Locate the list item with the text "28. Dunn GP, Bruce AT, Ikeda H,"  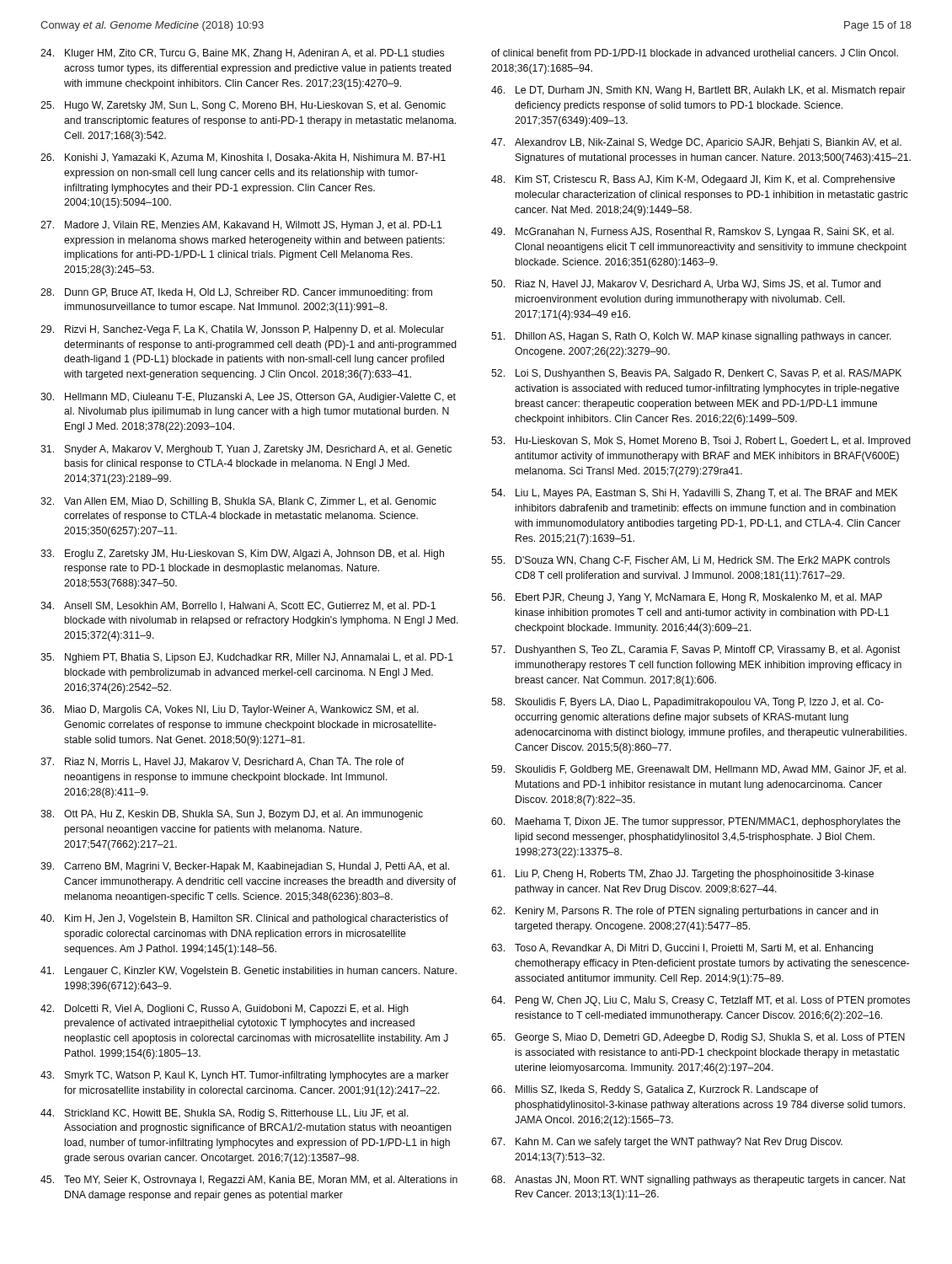click(251, 300)
